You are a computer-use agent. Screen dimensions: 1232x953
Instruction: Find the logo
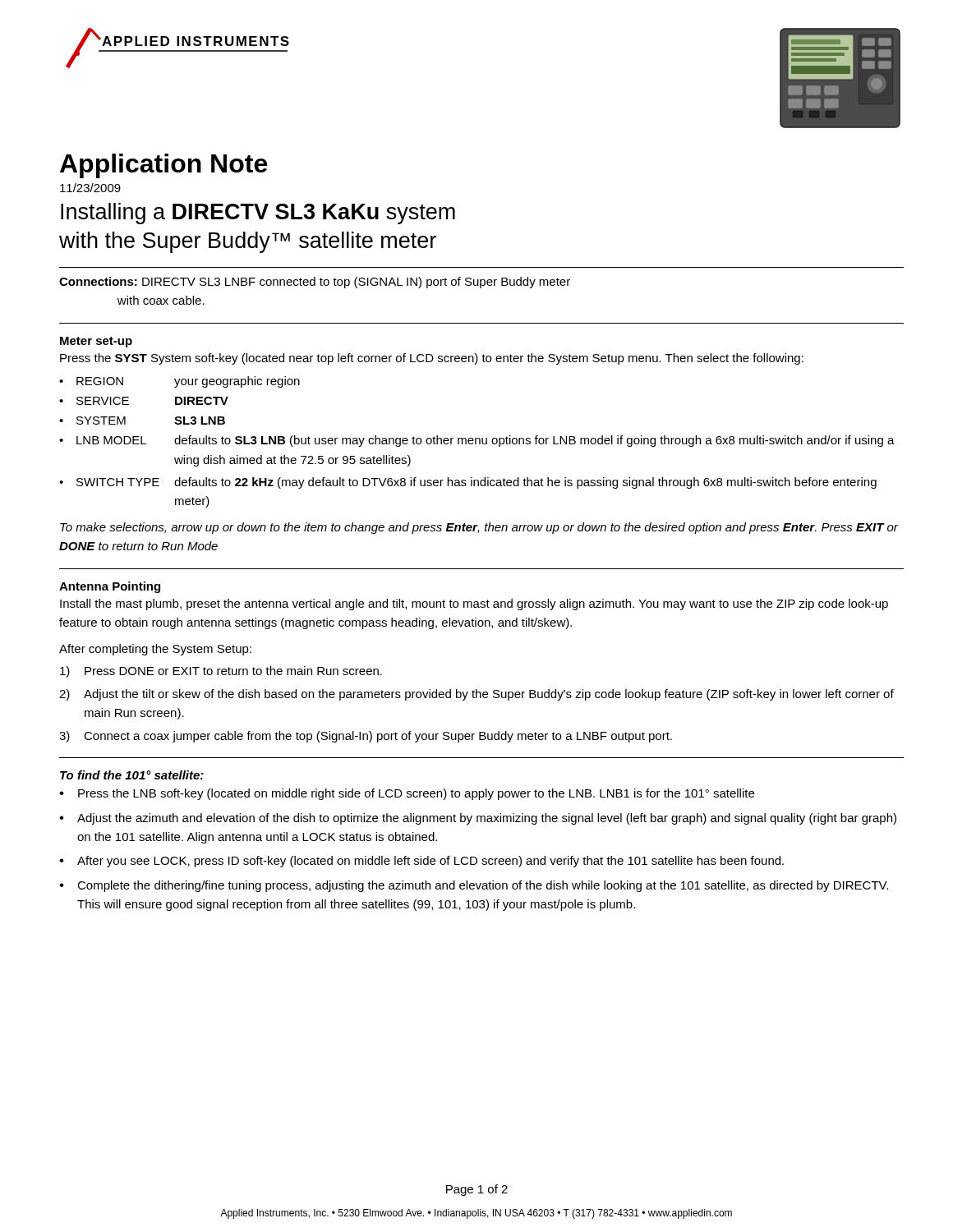click(174, 49)
